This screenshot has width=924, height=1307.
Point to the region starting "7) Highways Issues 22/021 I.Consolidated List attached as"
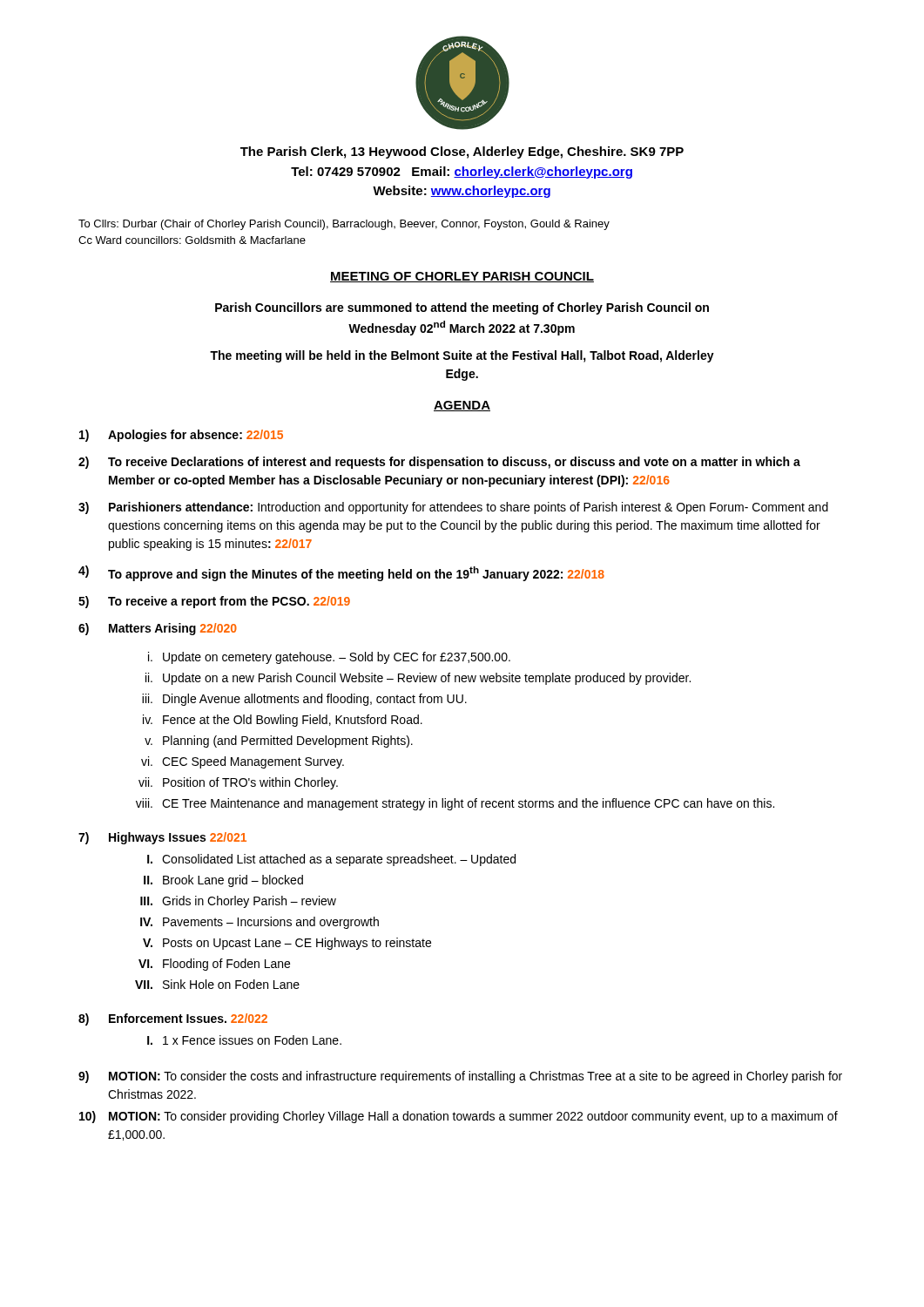click(162, 838)
